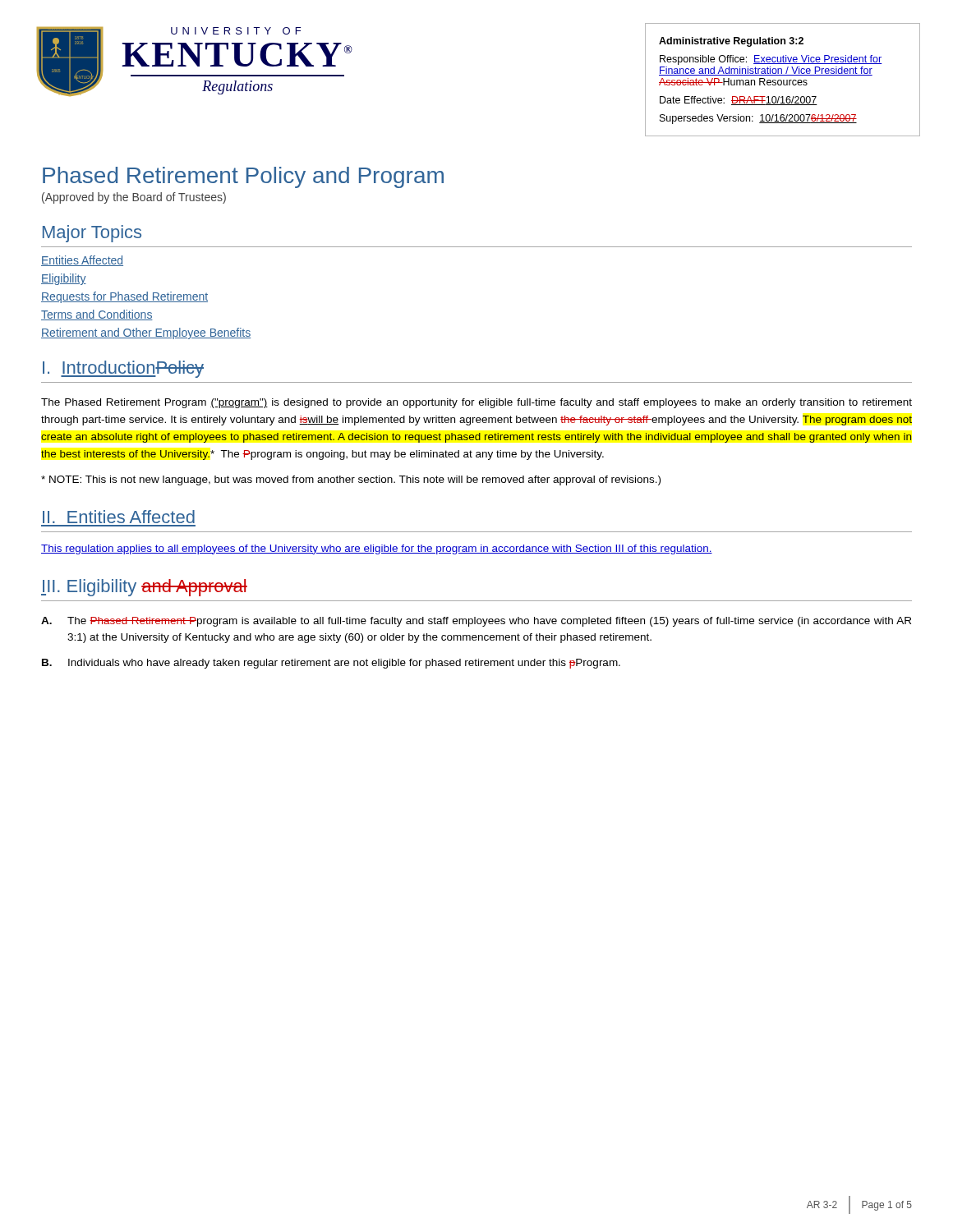This screenshot has width=953, height=1232.
Task: Where is the passage that starts "This regulation applies to"?
Action: pyautogui.click(x=376, y=548)
